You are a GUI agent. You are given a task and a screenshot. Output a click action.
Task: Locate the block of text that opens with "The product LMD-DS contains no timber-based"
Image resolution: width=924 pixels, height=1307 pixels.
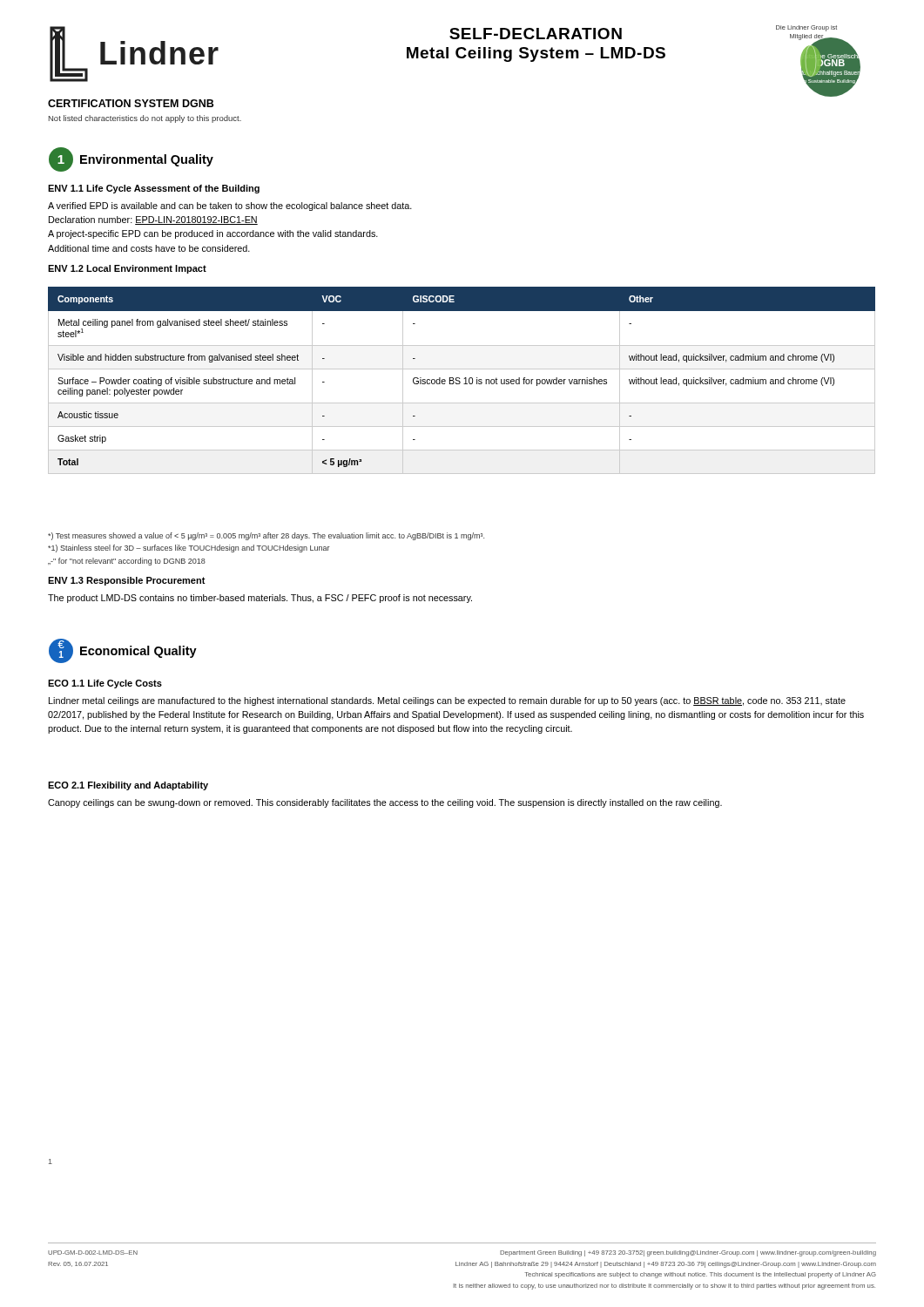(260, 598)
